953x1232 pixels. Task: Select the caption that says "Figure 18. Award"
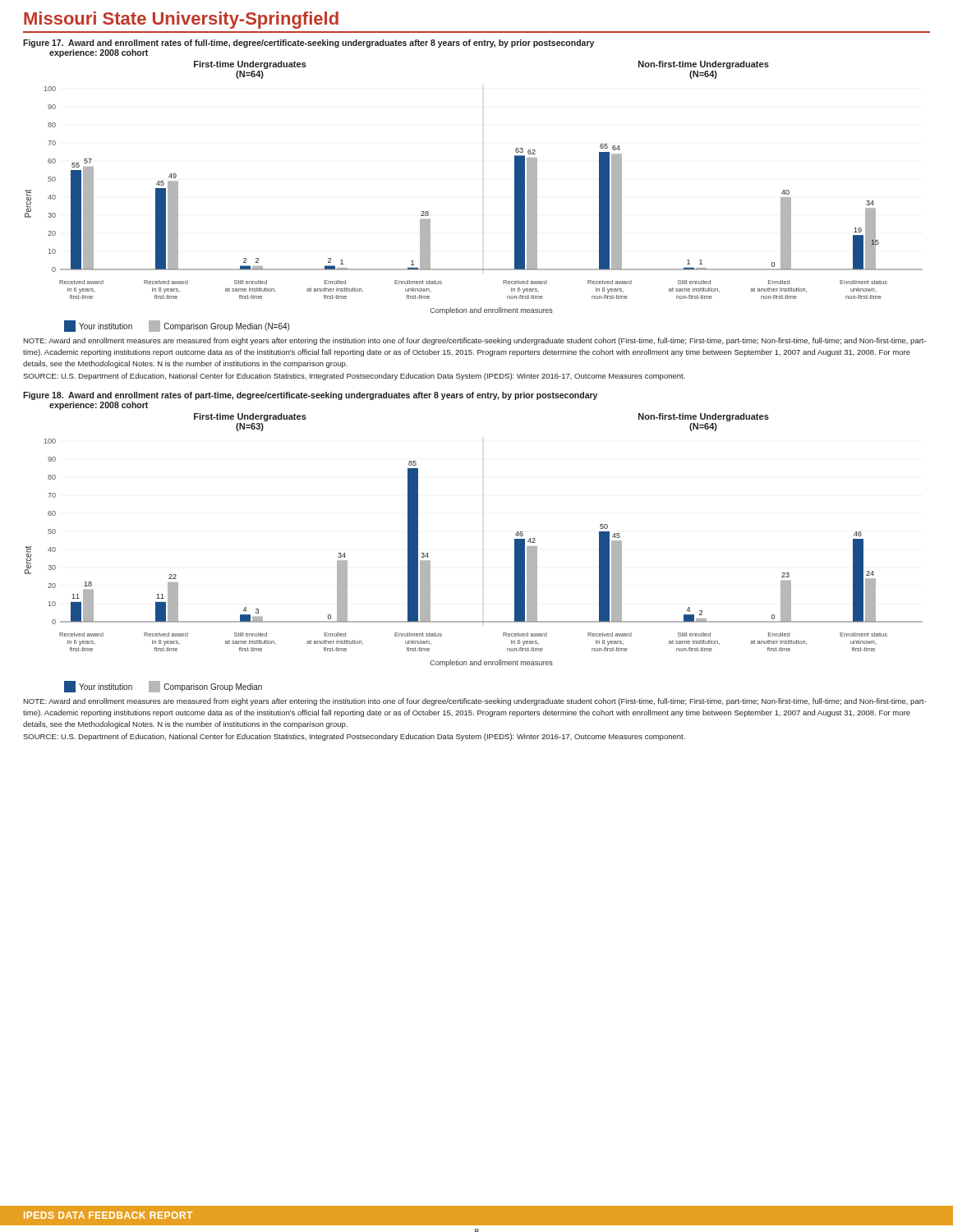(310, 400)
